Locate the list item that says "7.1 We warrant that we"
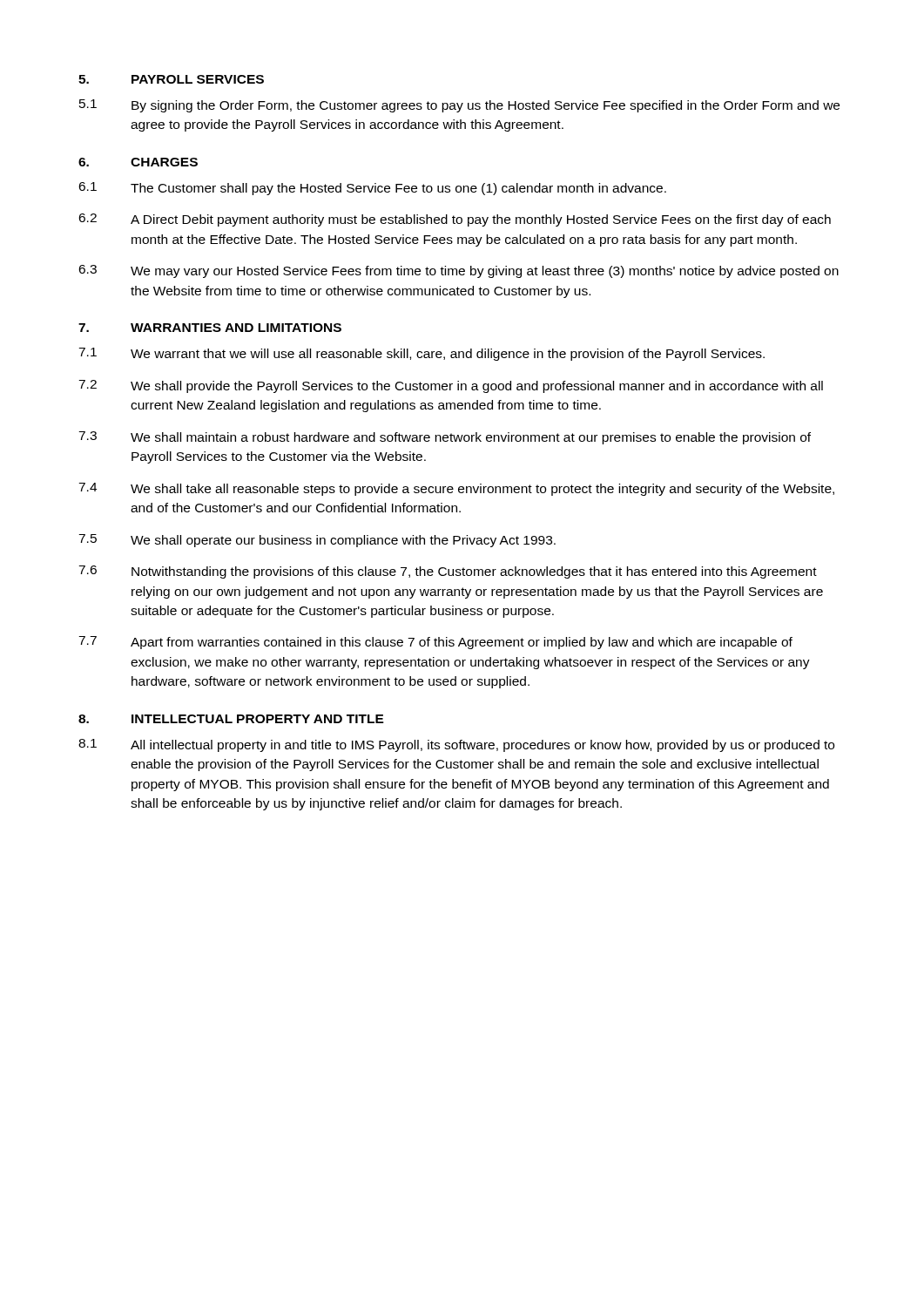This screenshot has height=1307, width=924. (x=462, y=354)
